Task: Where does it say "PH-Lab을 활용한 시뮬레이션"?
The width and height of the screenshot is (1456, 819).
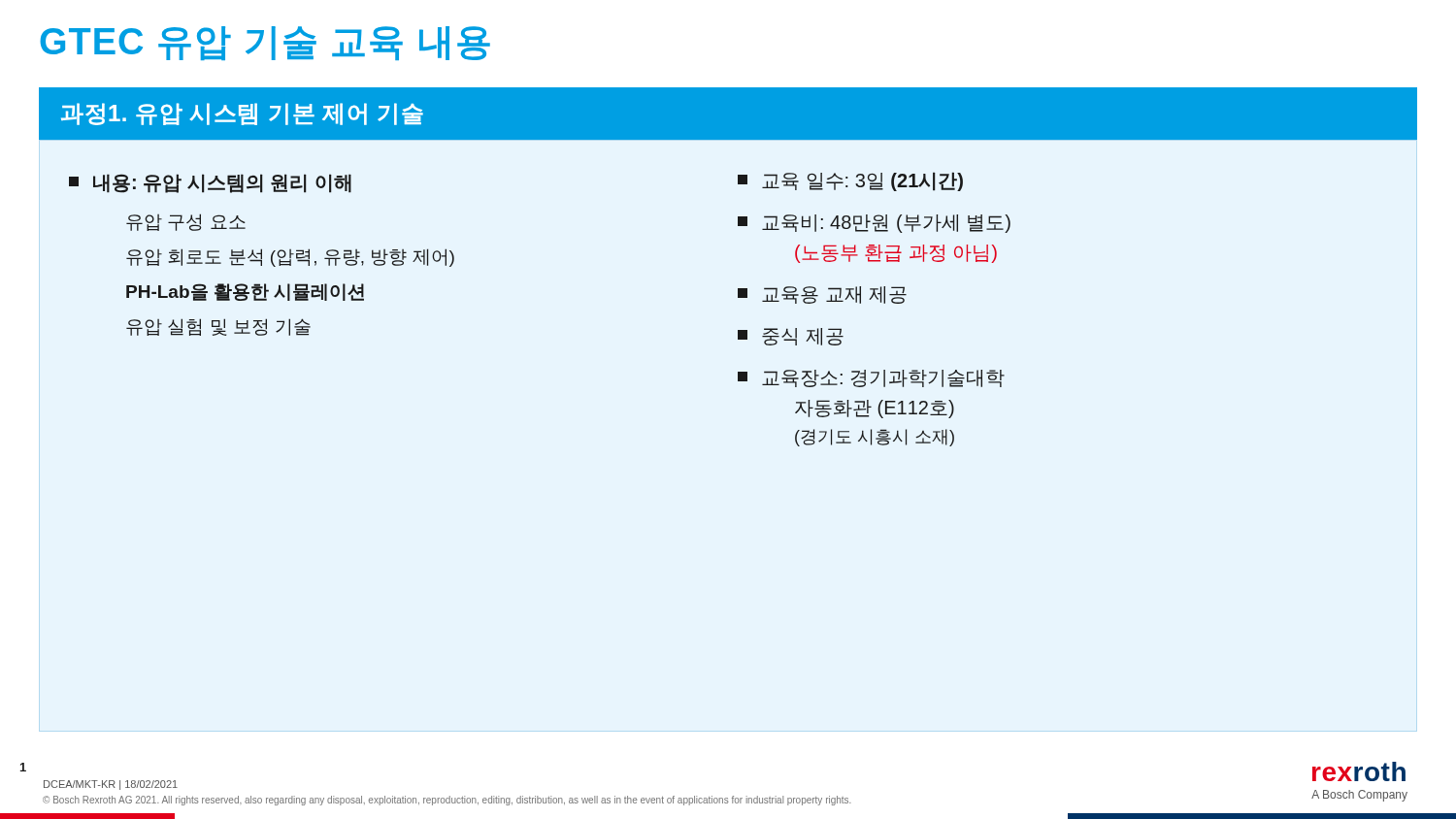Action: pos(246,292)
